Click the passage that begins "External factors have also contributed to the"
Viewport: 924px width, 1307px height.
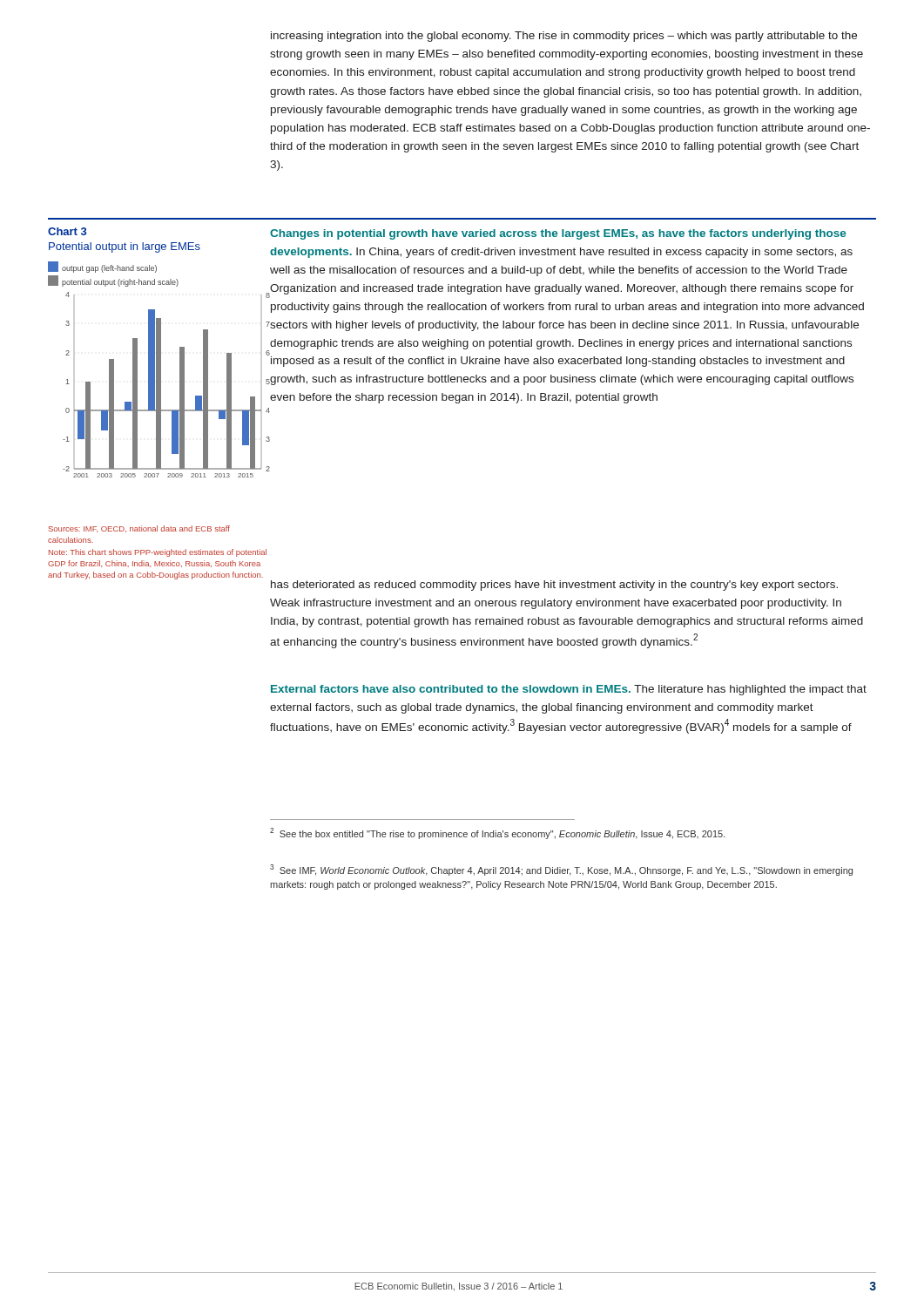[x=568, y=708]
